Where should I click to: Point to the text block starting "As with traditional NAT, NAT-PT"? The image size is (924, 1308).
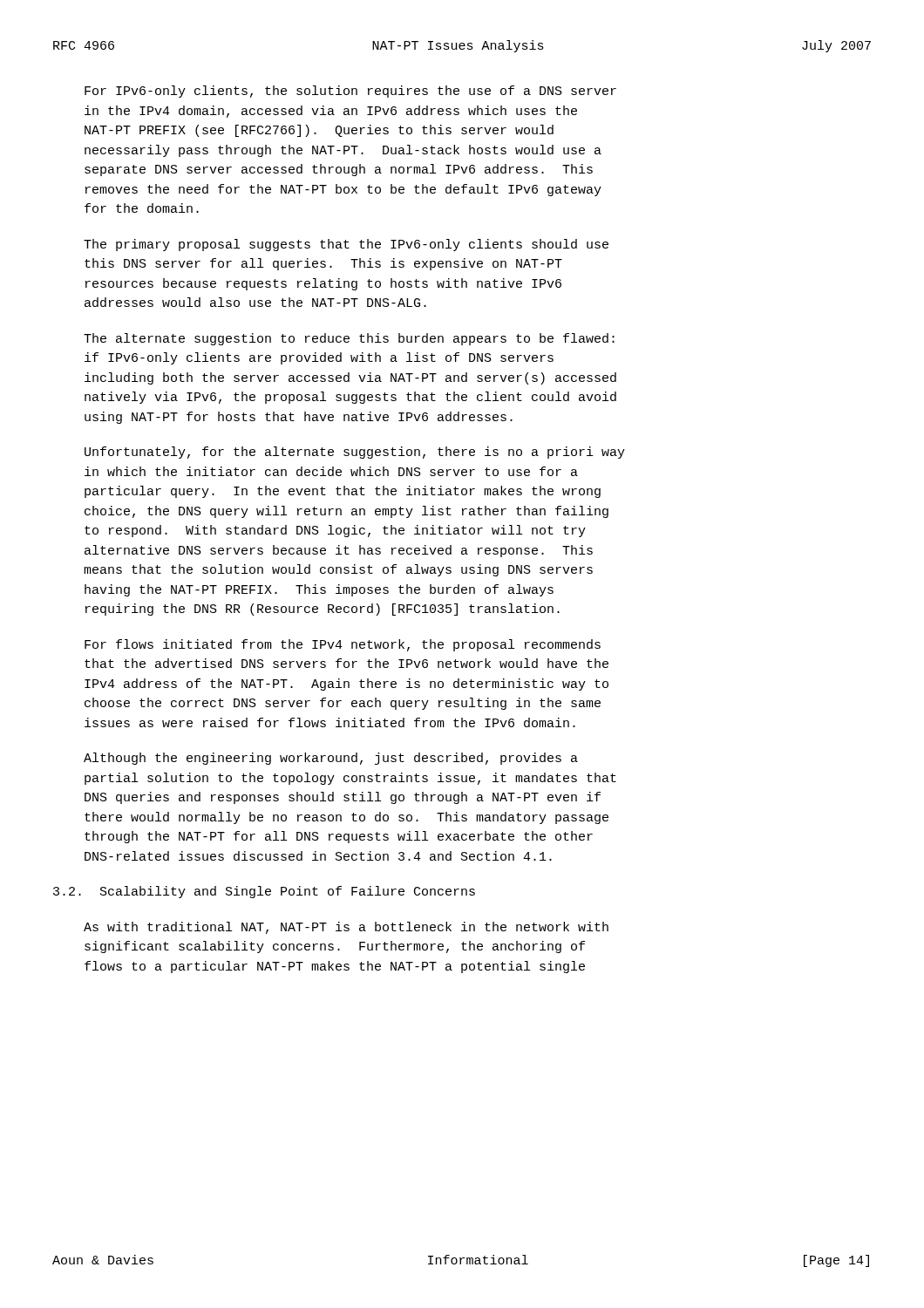[347, 947]
